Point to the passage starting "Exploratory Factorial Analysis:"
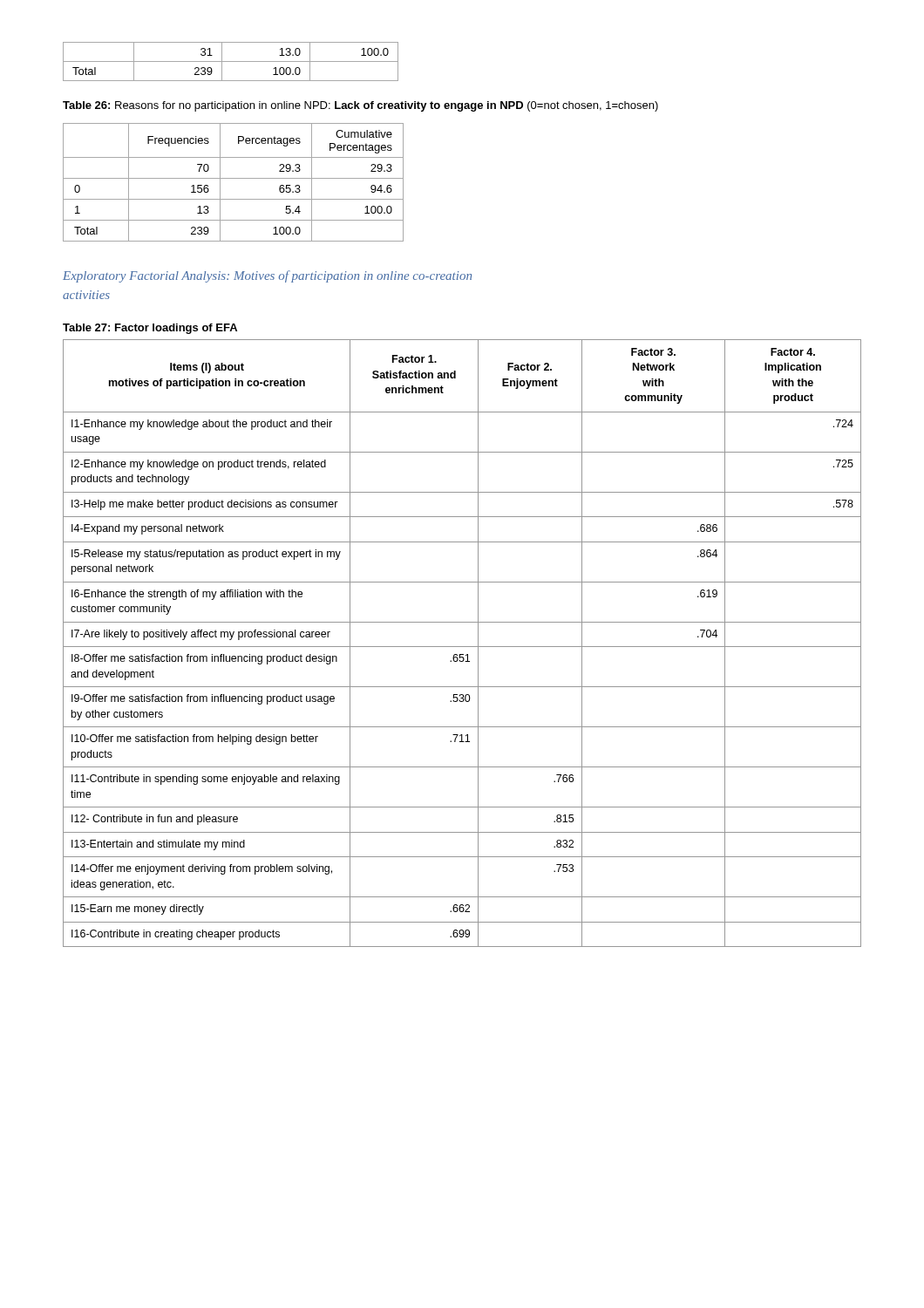The height and width of the screenshot is (1308, 924). 268,285
